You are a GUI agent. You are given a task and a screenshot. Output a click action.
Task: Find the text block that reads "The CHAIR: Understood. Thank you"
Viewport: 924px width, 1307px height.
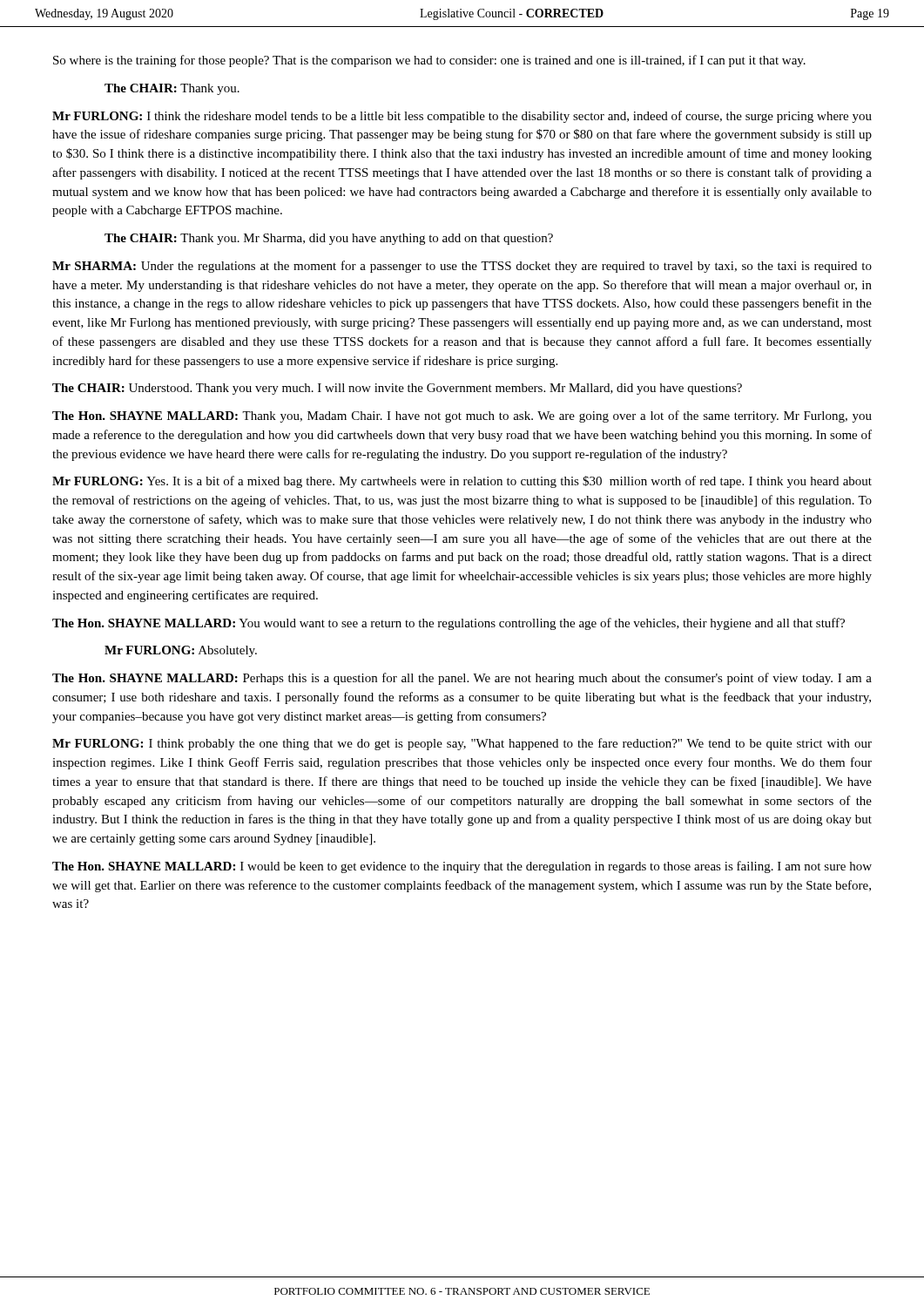pyautogui.click(x=397, y=388)
